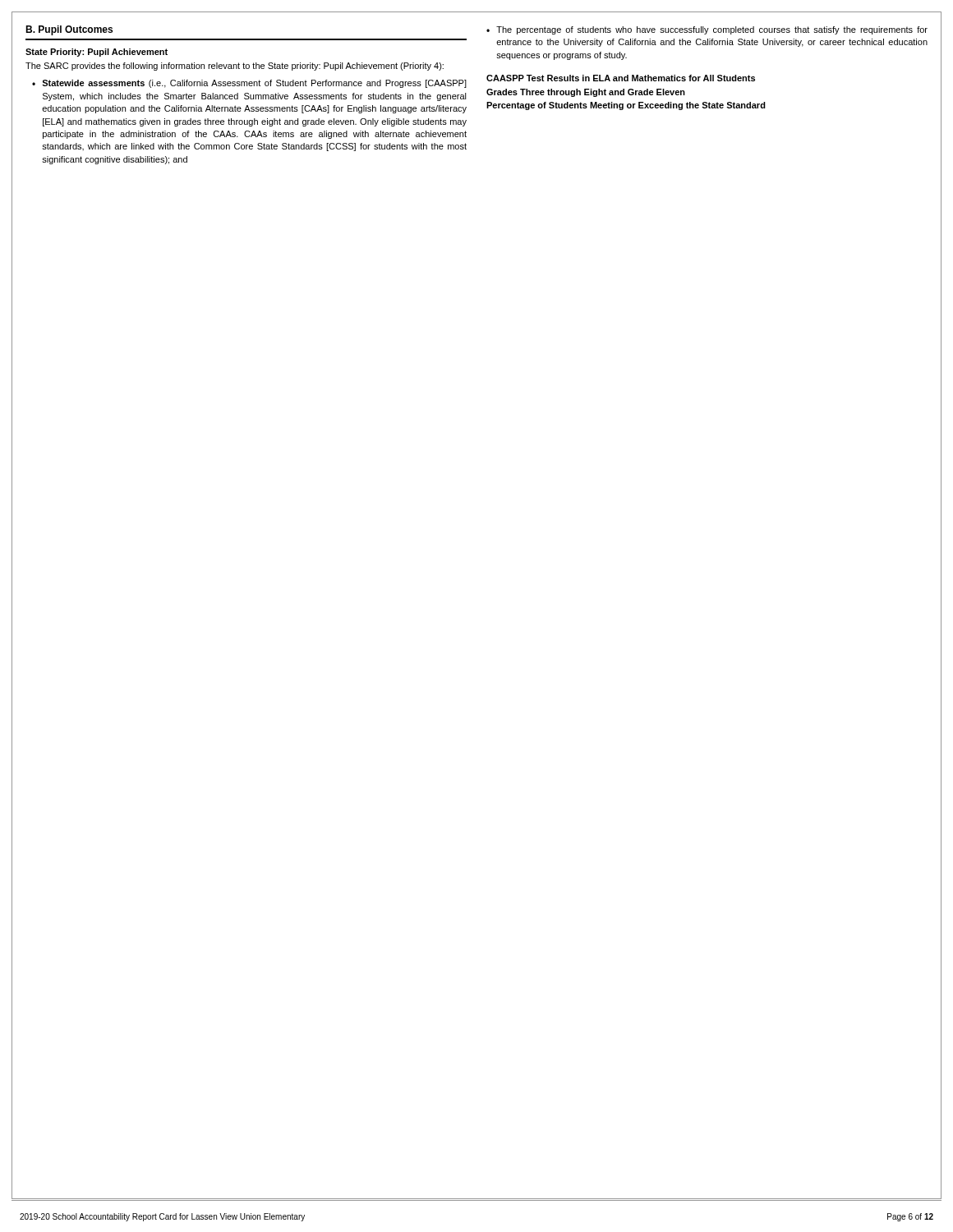The image size is (953, 1232).
Task: Find the section header containing "B. Pupil Outcomes"
Action: coord(69,30)
